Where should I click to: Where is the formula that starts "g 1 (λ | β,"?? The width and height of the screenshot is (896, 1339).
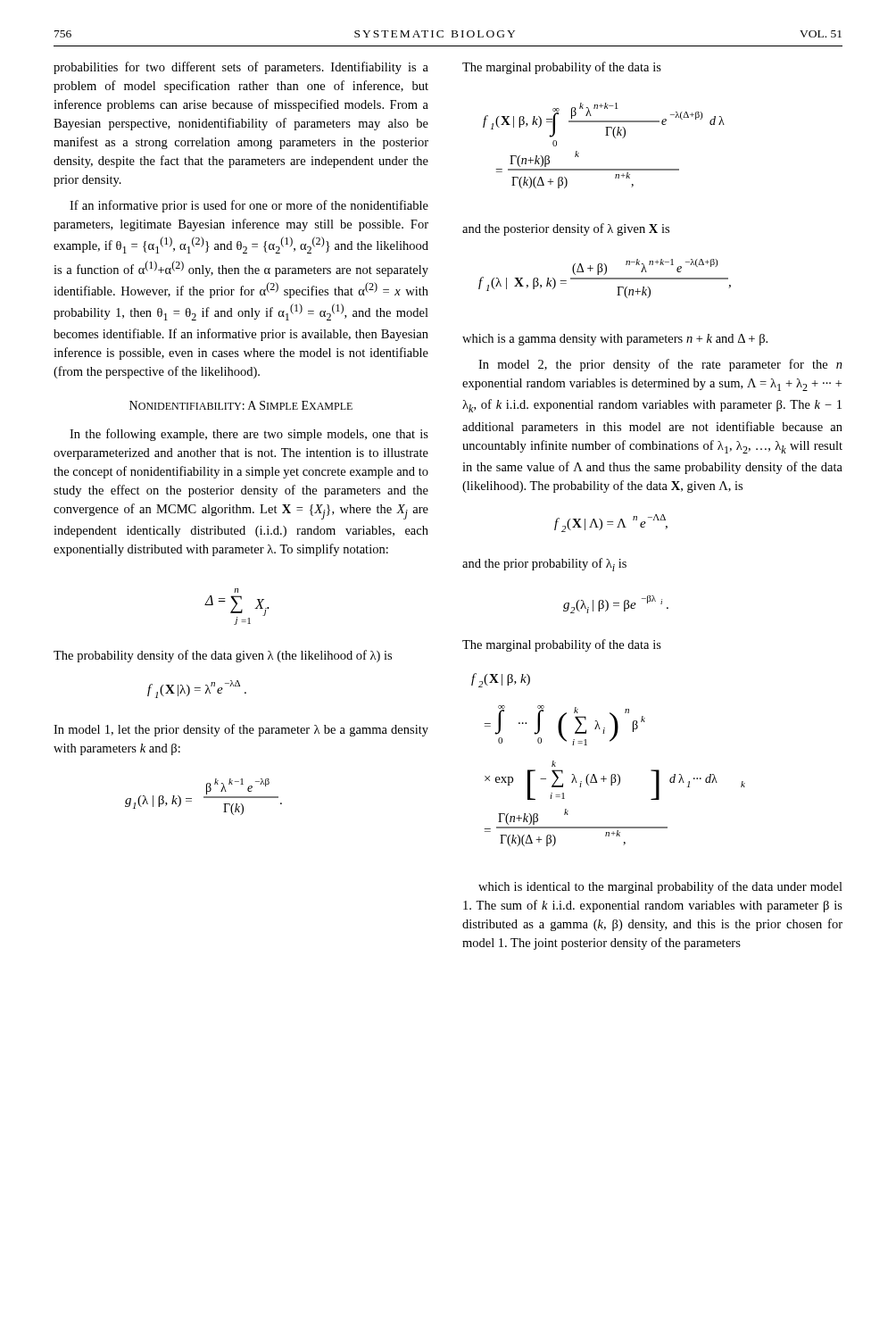(241, 797)
